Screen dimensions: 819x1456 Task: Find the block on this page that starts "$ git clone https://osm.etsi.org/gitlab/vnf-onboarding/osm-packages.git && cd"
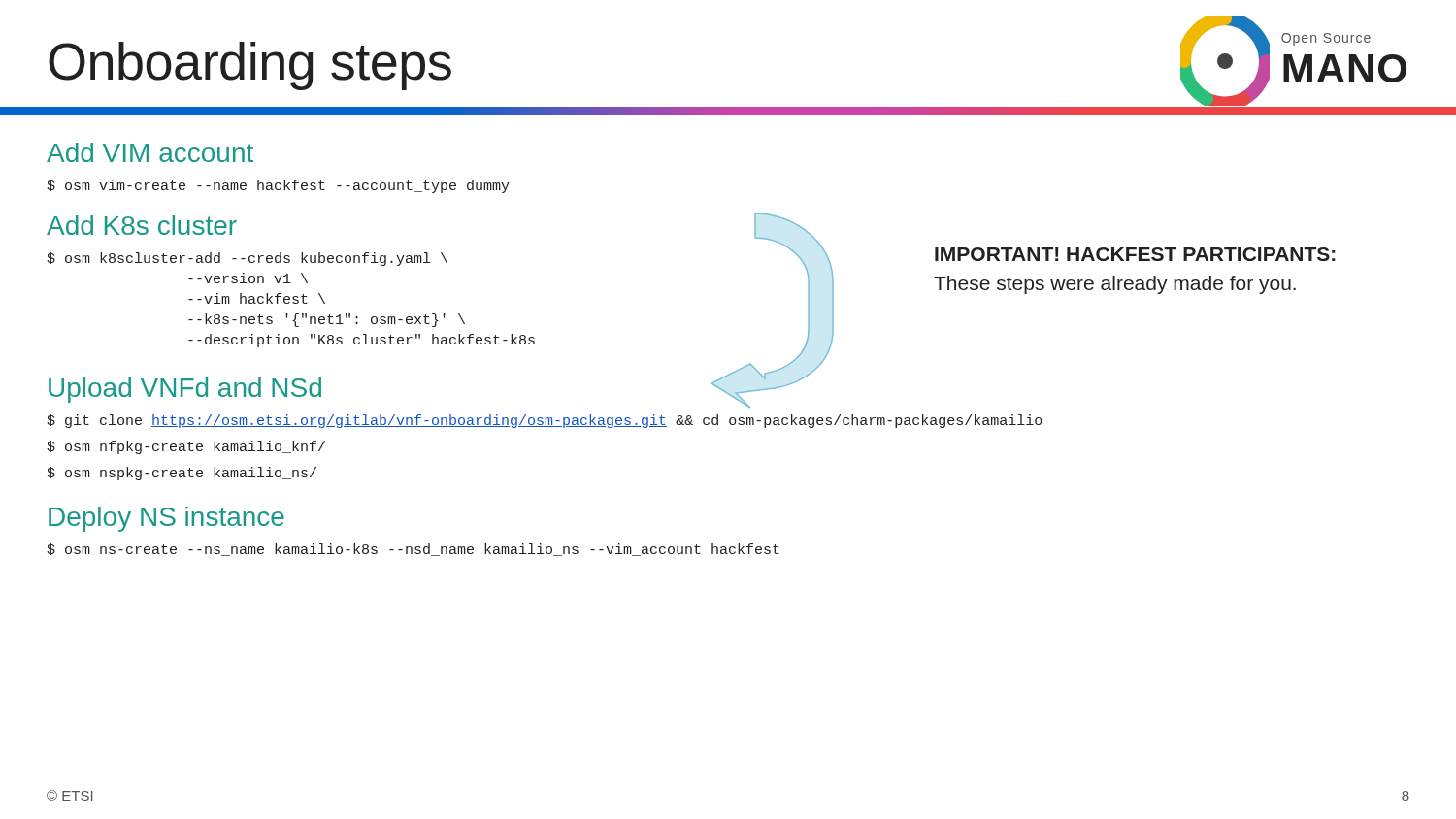pos(386,422)
